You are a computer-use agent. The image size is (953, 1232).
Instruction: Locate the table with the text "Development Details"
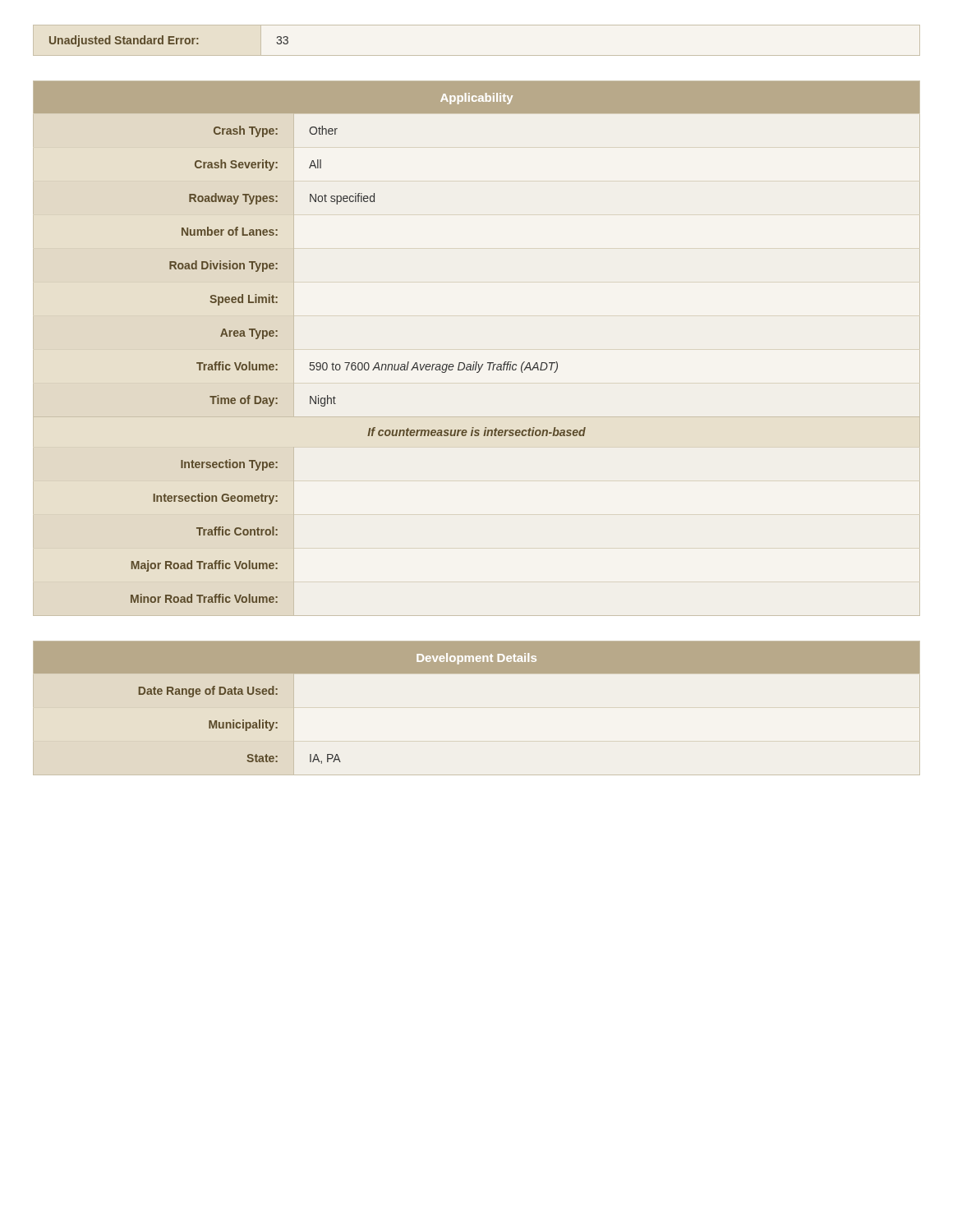[x=476, y=708]
